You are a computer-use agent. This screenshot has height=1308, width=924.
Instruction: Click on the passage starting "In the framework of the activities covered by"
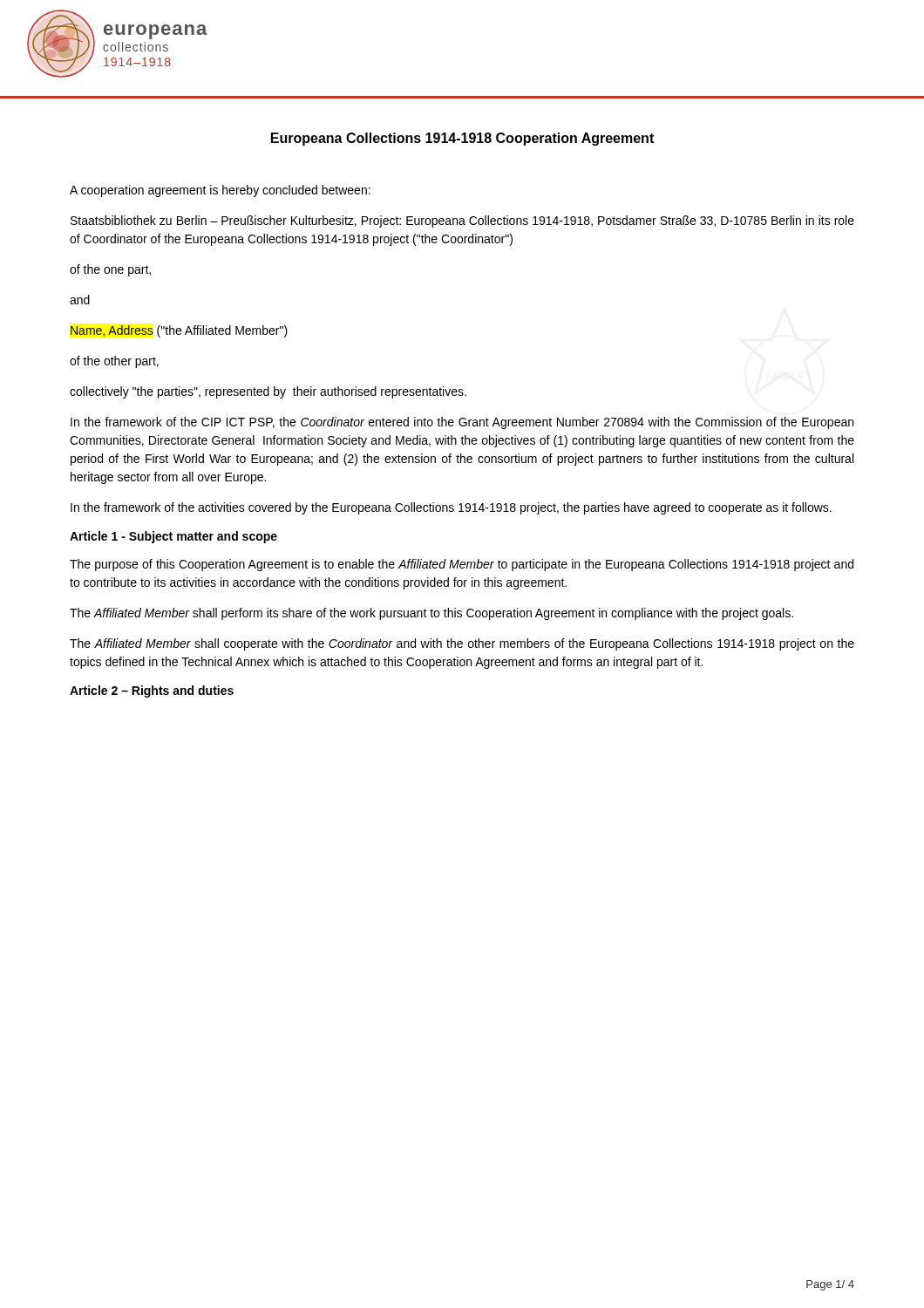coord(462,508)
